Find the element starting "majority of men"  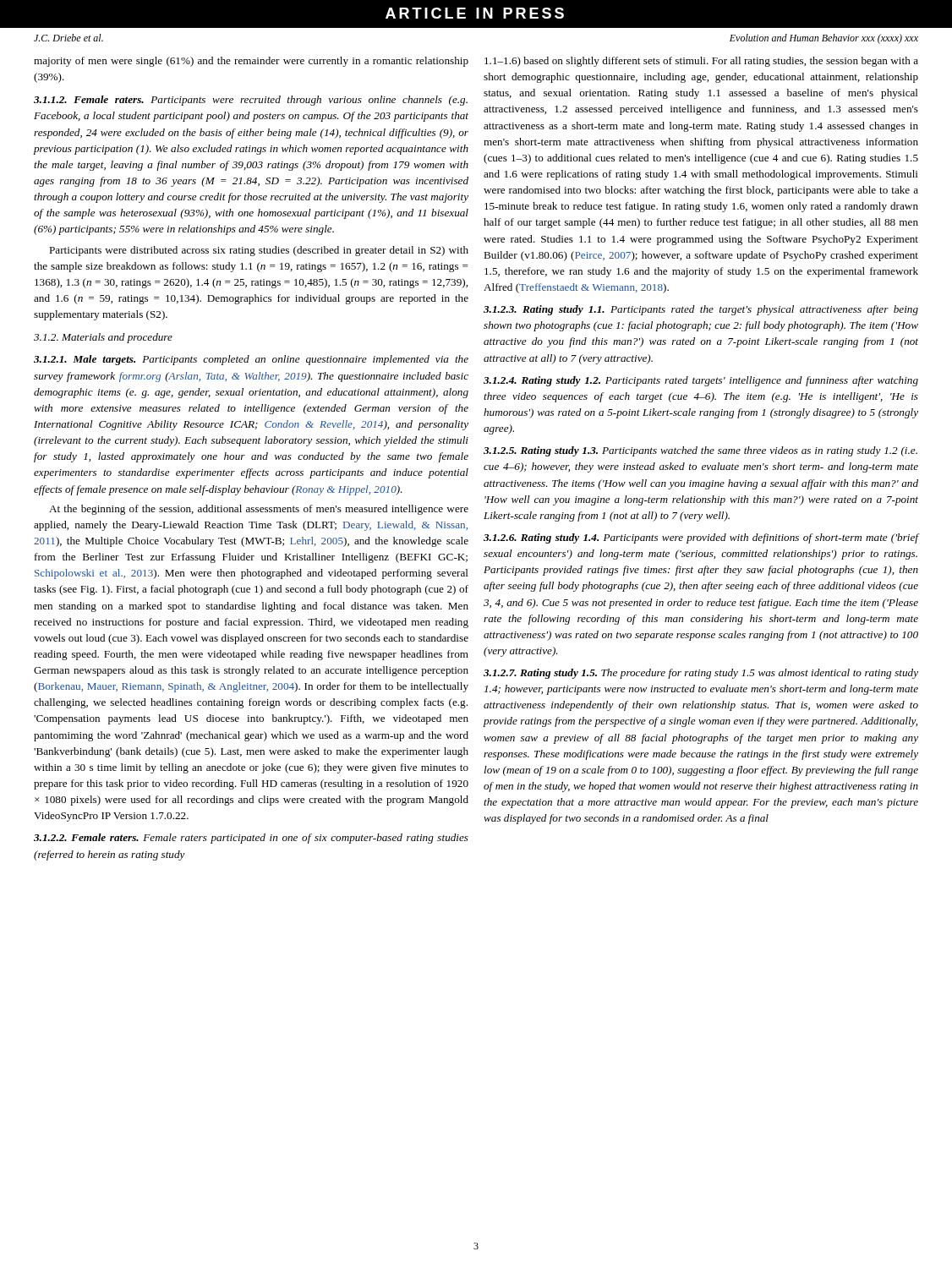coord(251,69)
